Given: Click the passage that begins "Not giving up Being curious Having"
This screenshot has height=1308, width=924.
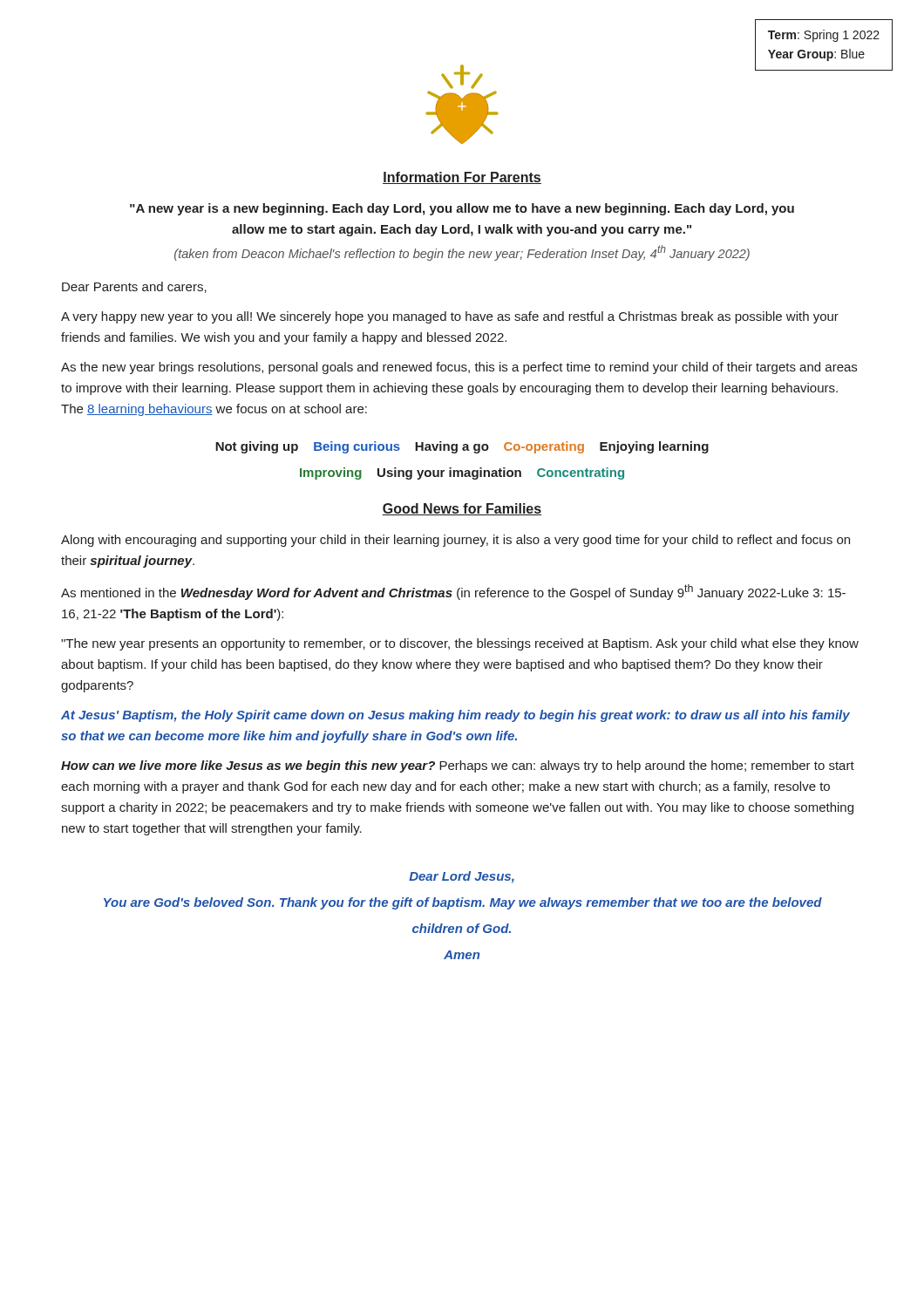Looking at the screenshot, I should click(x=462, y=459).
